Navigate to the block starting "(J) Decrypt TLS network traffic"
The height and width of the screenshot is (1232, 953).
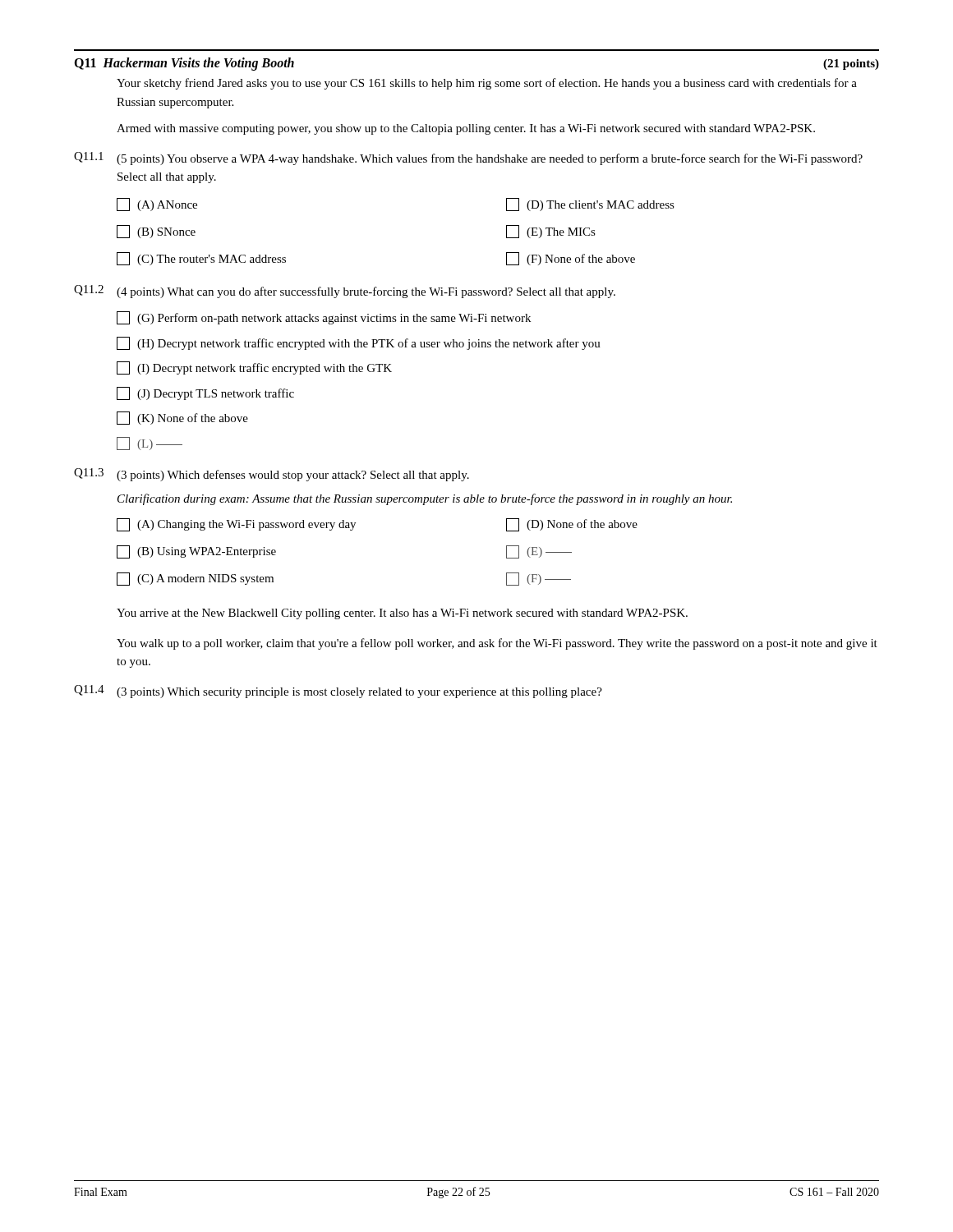205,393
